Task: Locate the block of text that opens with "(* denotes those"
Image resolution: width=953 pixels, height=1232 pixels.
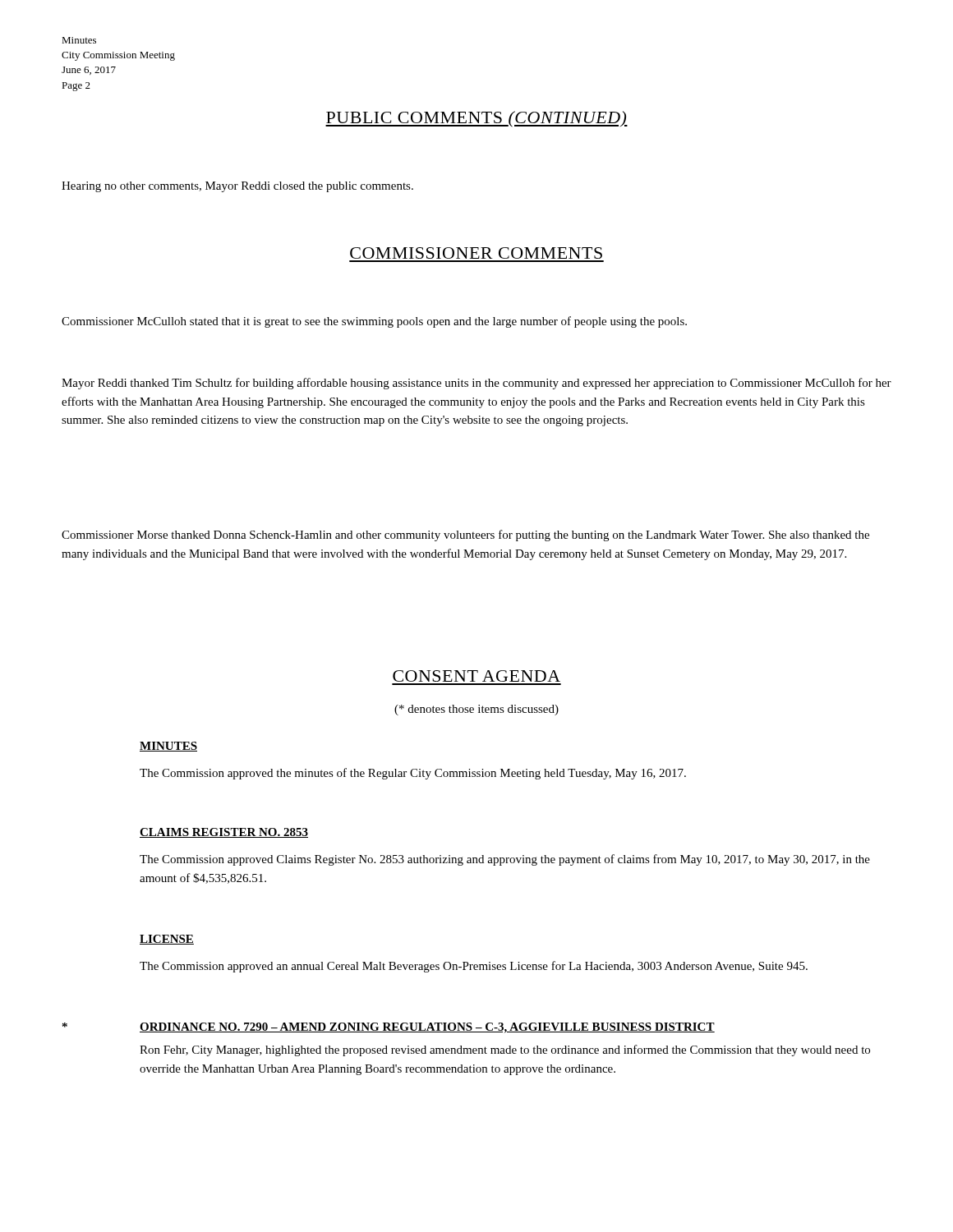Action: 476,709
